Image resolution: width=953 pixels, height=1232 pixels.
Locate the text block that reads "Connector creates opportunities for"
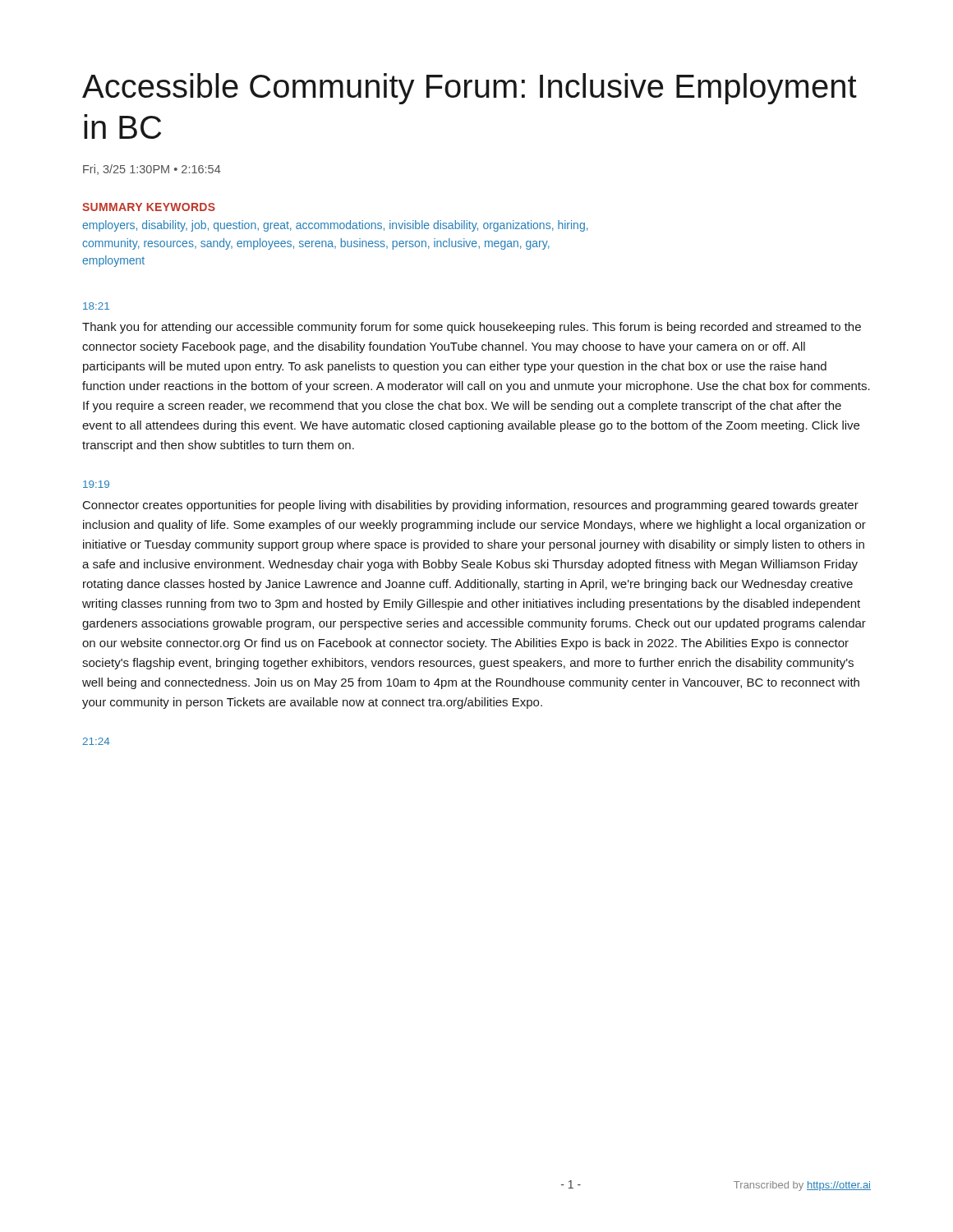coord(474,603)
